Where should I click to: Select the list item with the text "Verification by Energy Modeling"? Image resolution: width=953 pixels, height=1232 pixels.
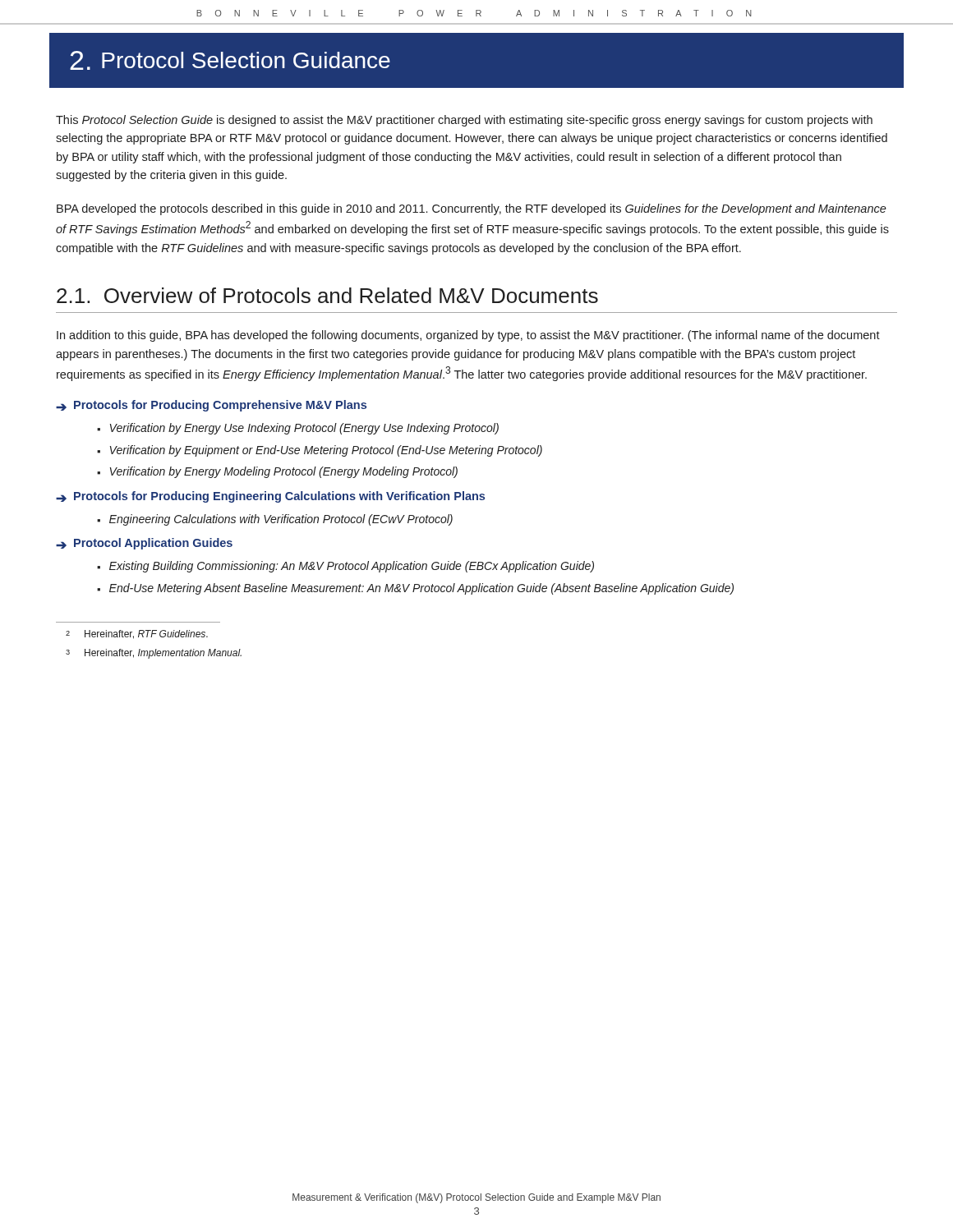click(284, 472)
